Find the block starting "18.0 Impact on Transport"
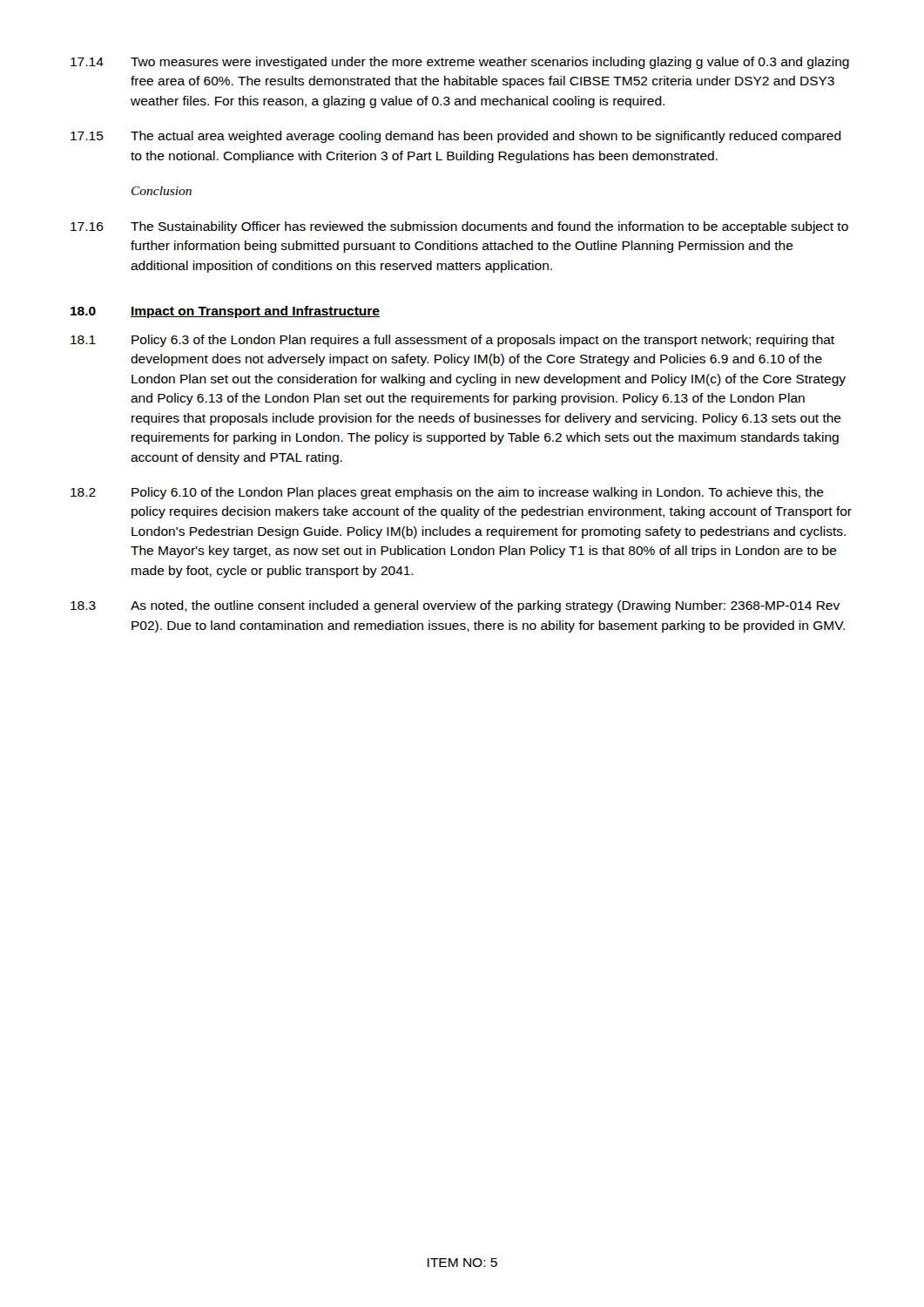 pyautogui.click(x=225, y=311)
